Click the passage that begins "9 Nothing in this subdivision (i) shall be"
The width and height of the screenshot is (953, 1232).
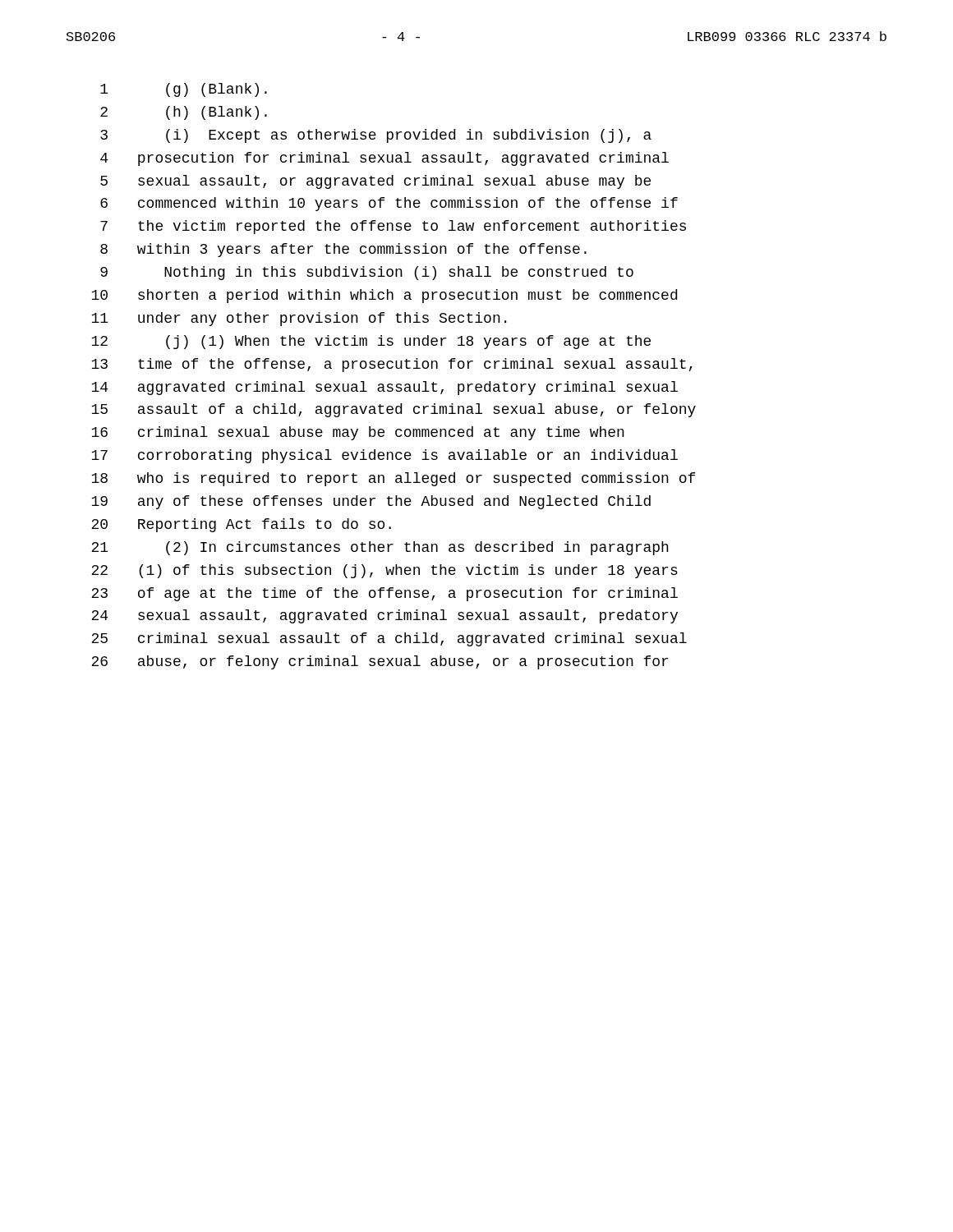point(476,296)
